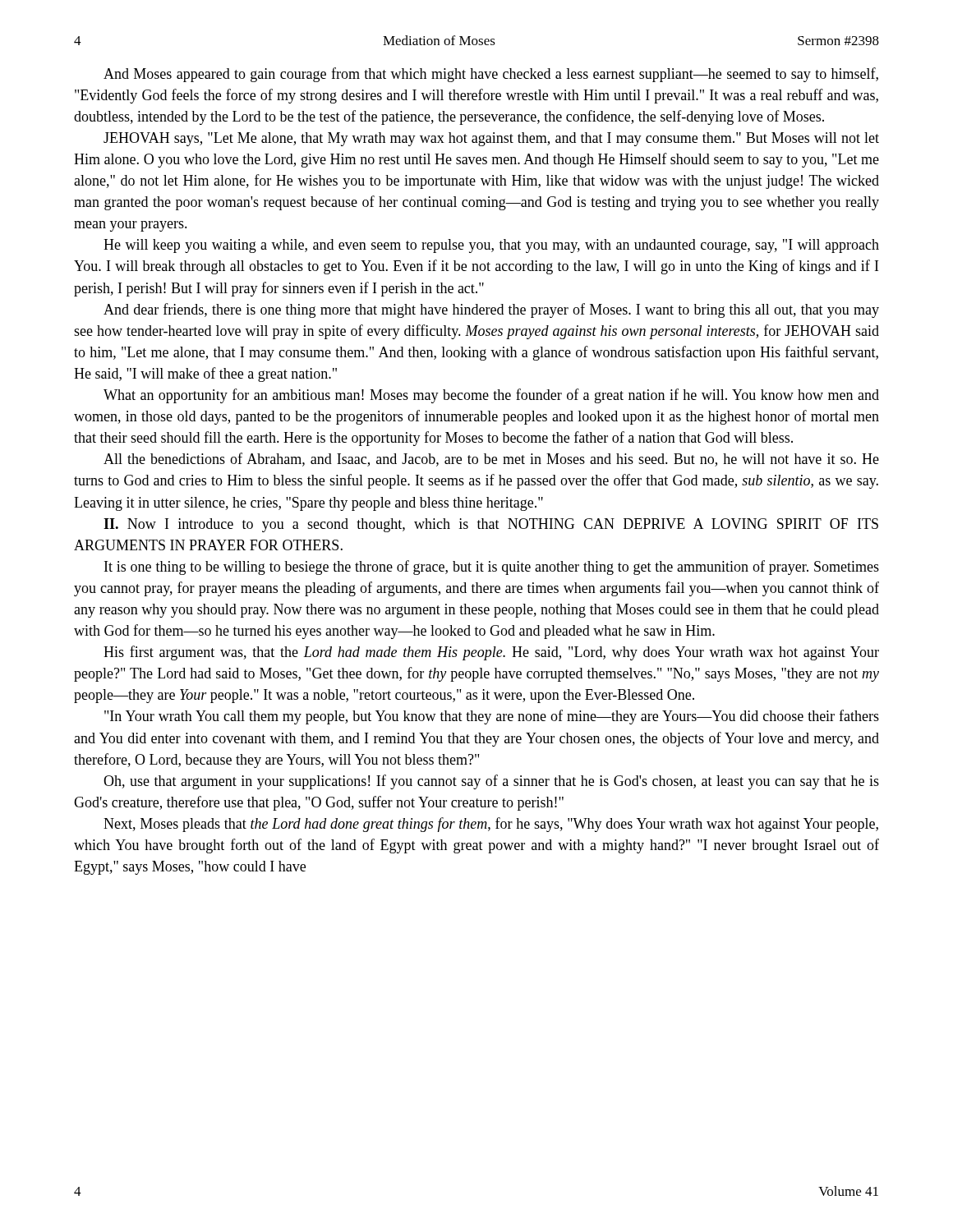Locate the text block that says "He will keep you waiting a"
Screen dimensions: 1232x953
coord(476,267)
